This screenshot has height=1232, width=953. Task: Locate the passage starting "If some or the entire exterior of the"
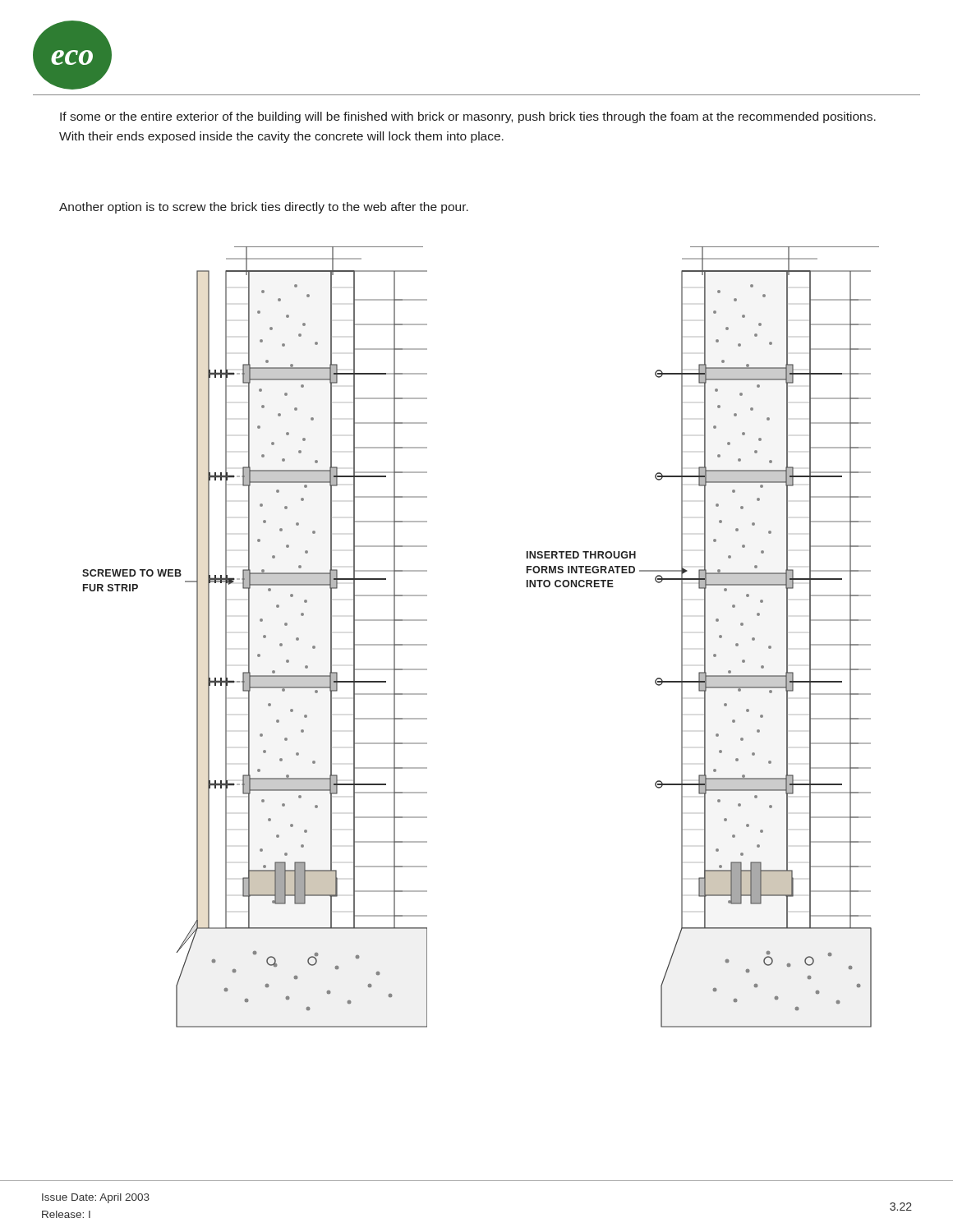pyautogui.click(x=470, y=126)
